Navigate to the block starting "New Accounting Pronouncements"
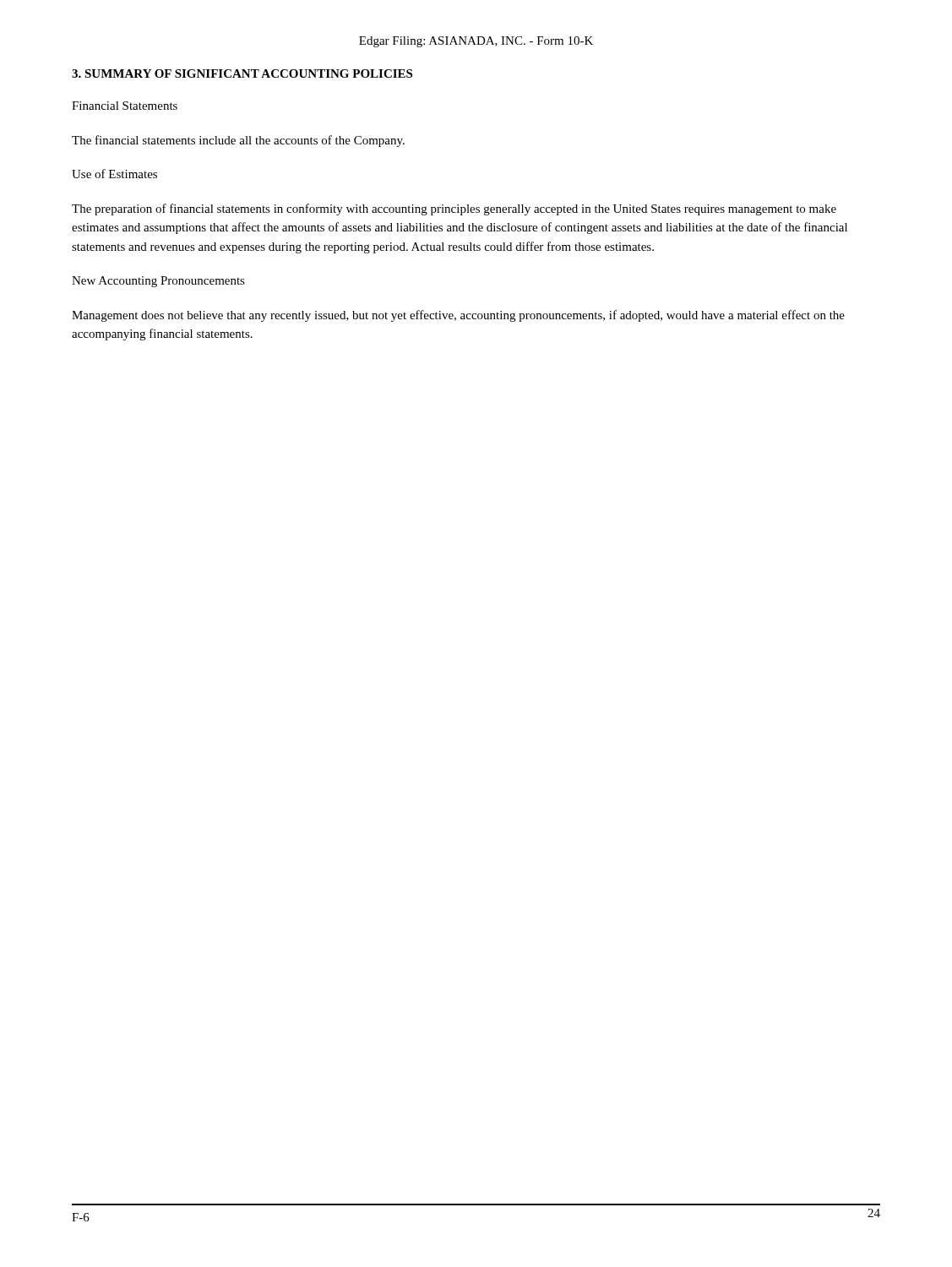952x1267 pixels. (158, 280)
